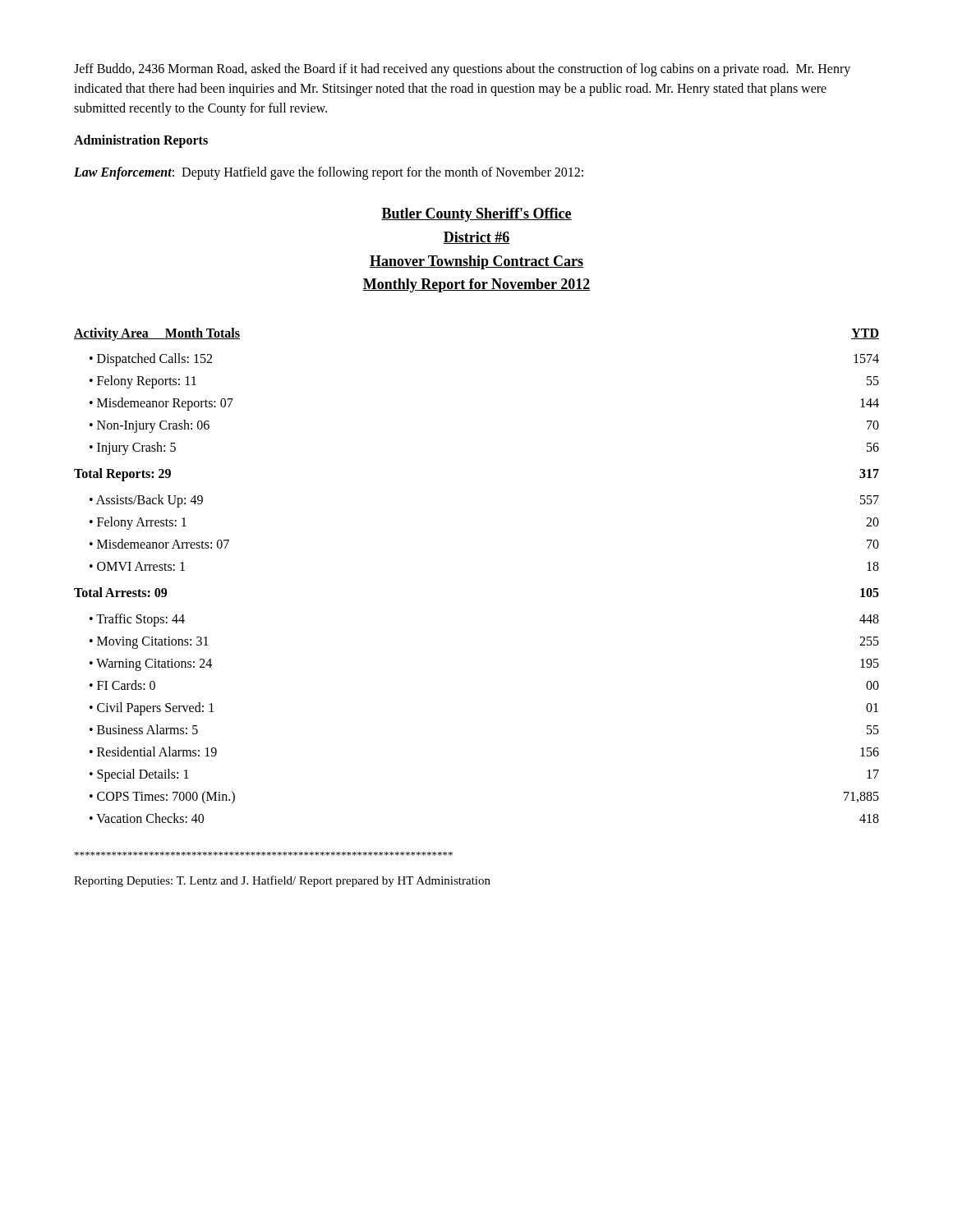This screenshot has width=953, height=1232.
Task: Where does it say "Misdemeanor Arrests: 07 70"?
Action: tap(164, 544)
